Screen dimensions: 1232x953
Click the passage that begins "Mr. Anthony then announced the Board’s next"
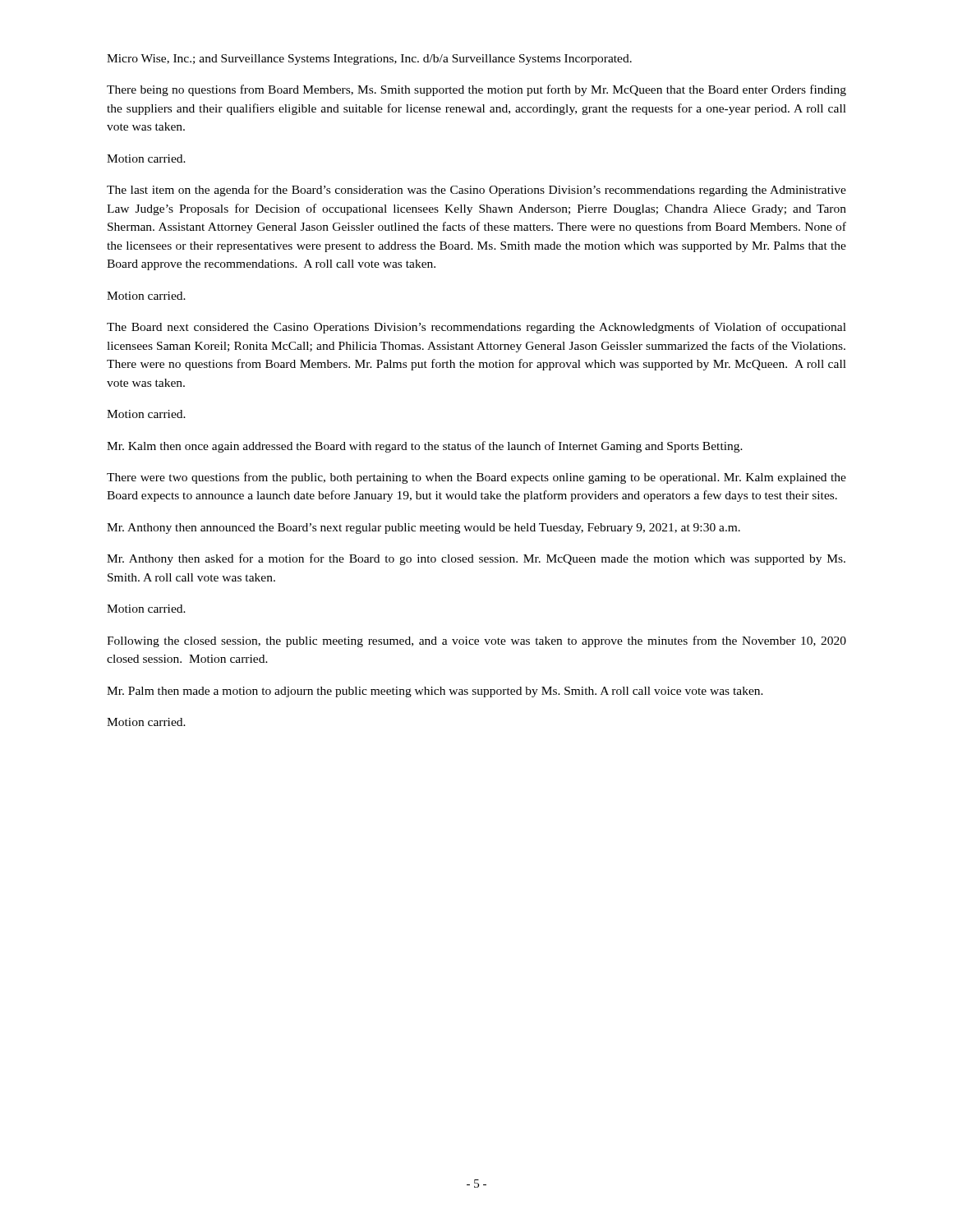point(424,527)
